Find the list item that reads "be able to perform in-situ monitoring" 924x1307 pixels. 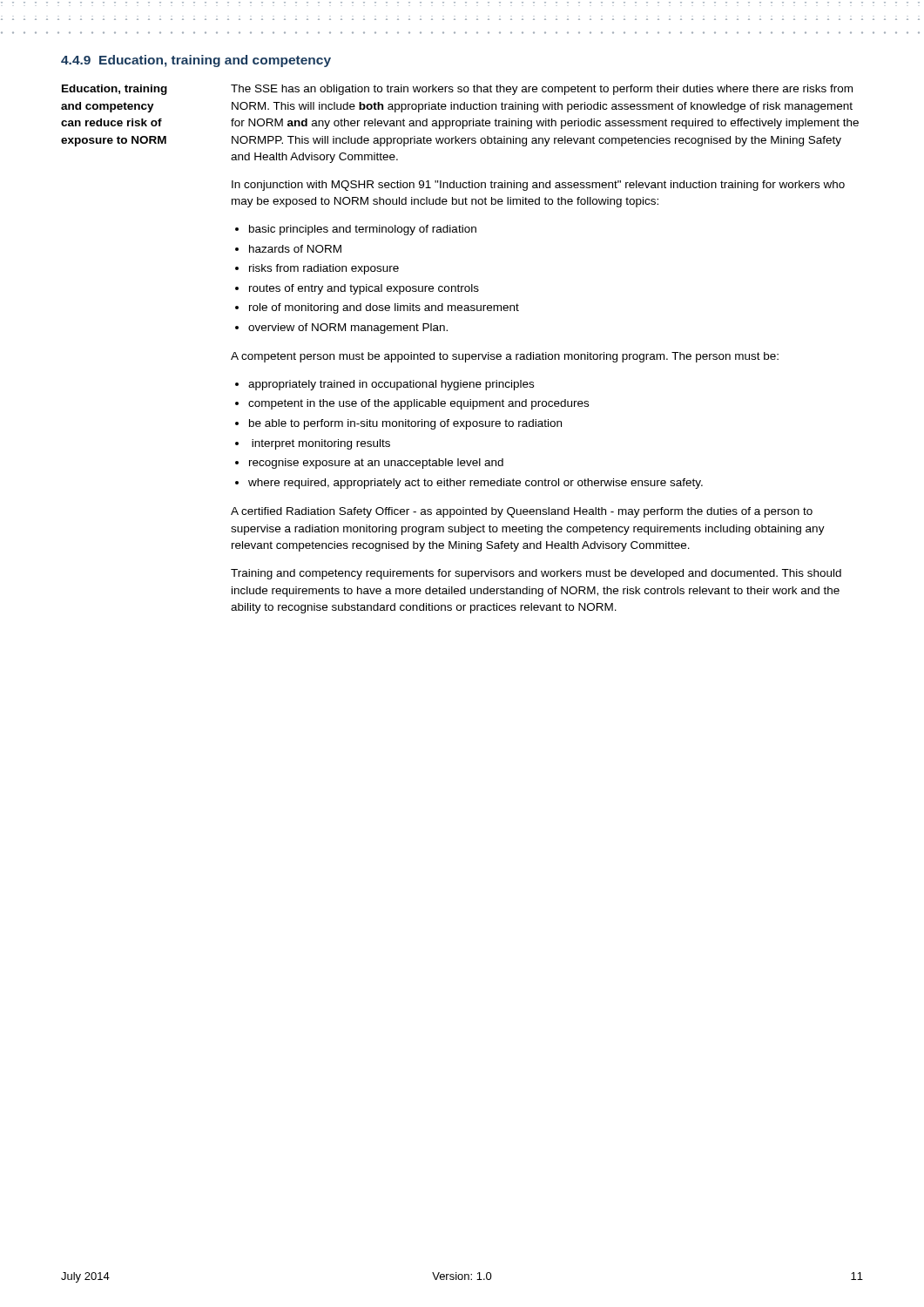[405, 423]
